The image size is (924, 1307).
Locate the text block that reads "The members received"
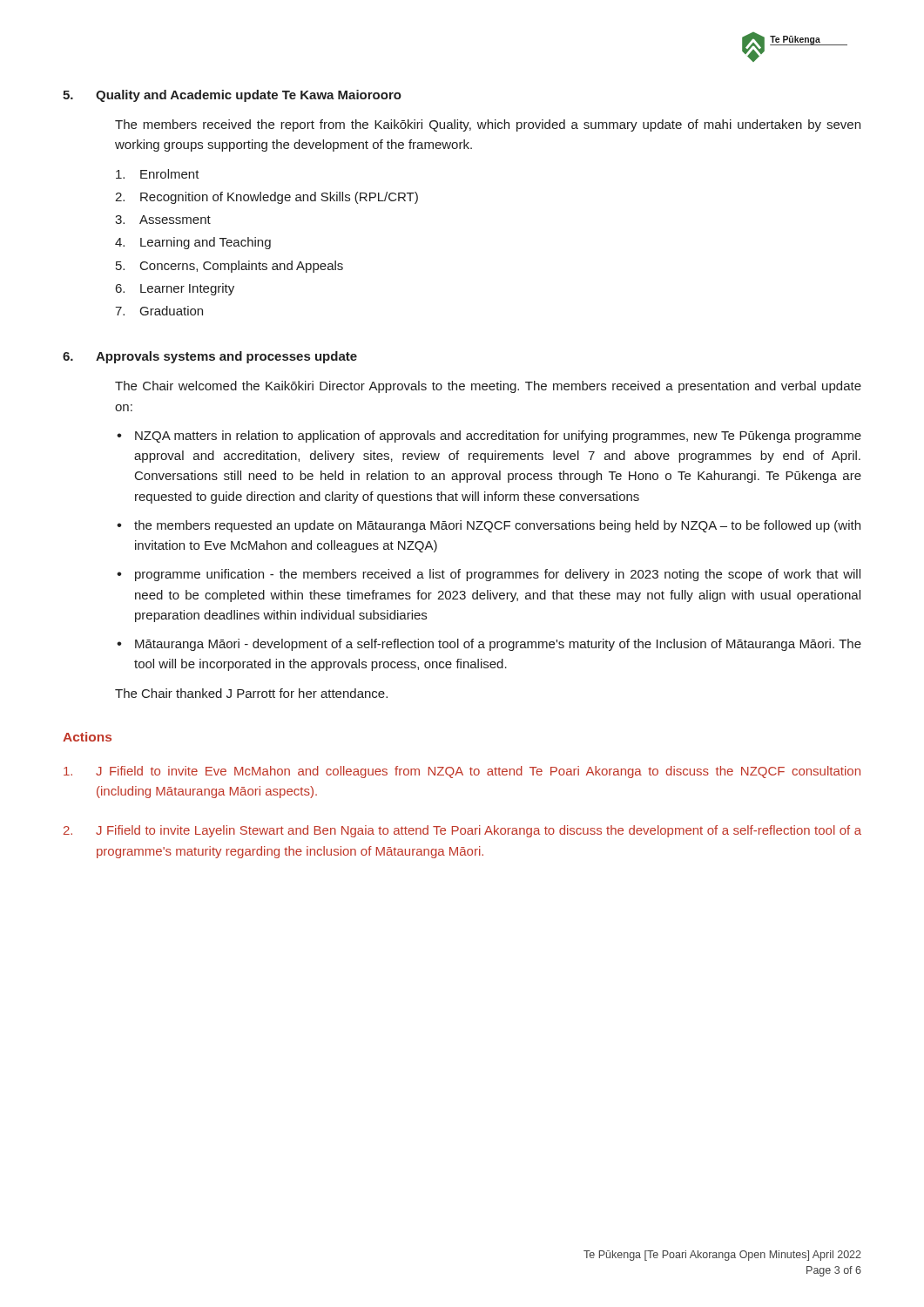[488, 134]
